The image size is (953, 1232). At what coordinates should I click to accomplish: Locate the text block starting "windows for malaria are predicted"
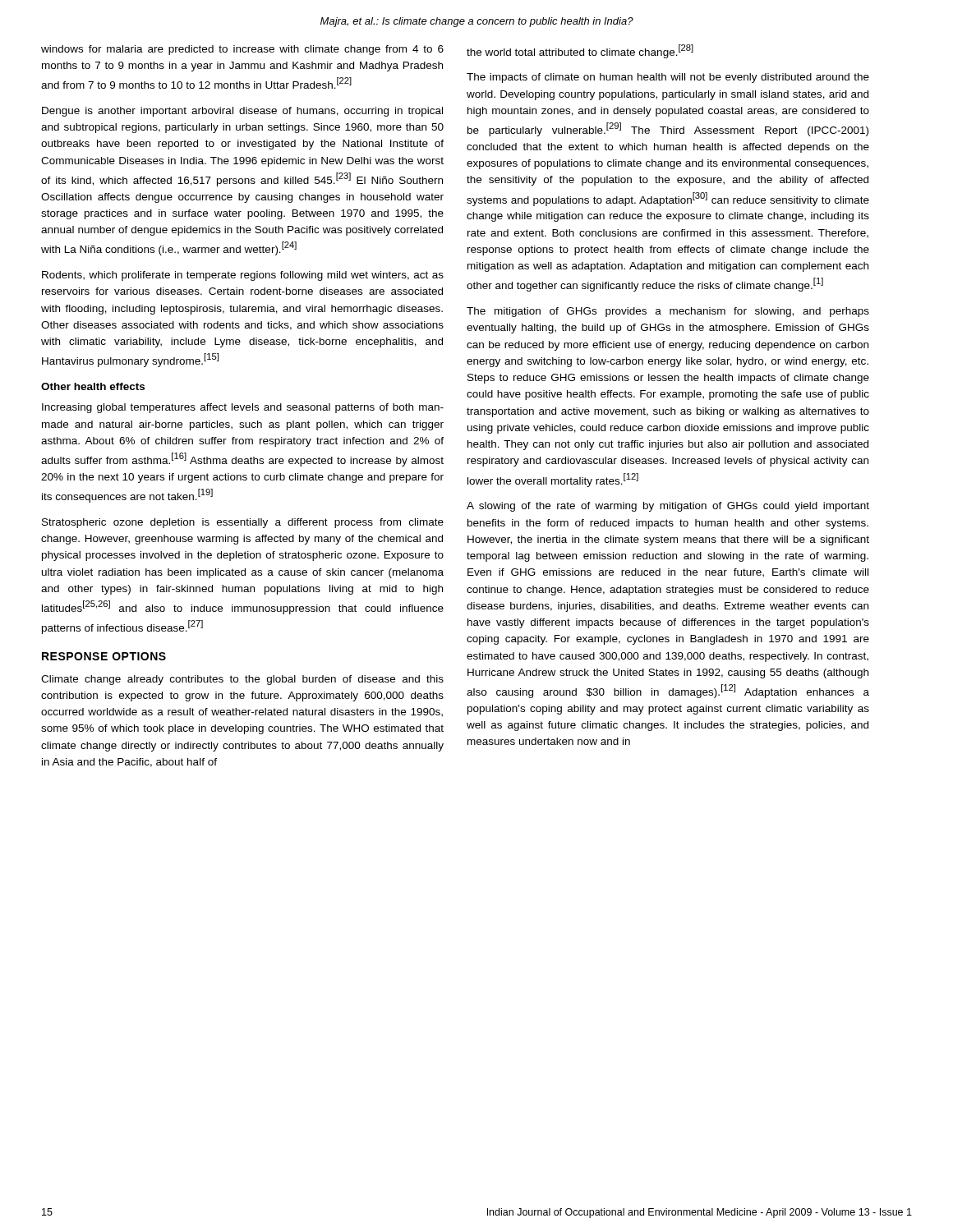pos(242,67)
